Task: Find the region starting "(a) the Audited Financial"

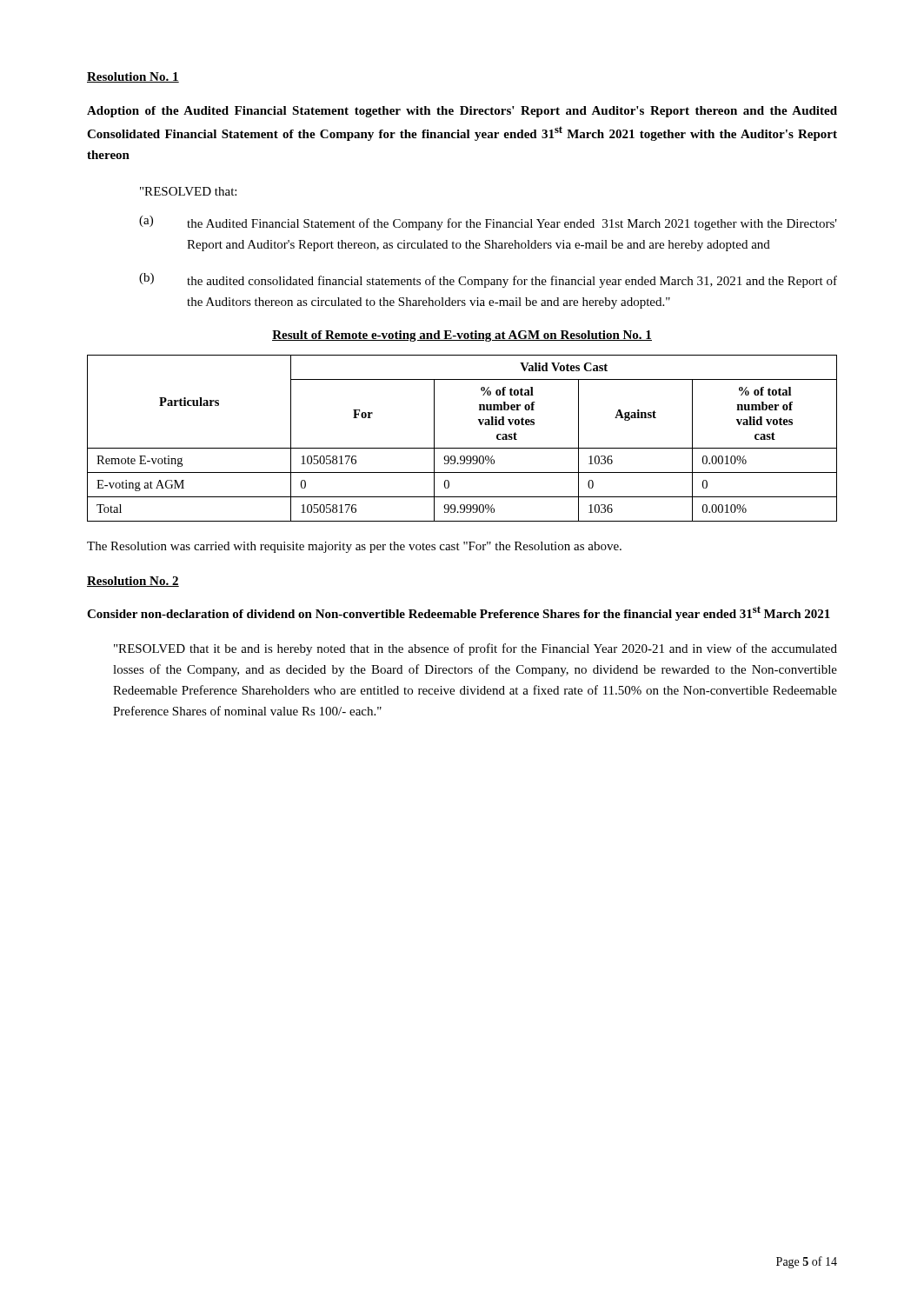Action: coord(488,234)
